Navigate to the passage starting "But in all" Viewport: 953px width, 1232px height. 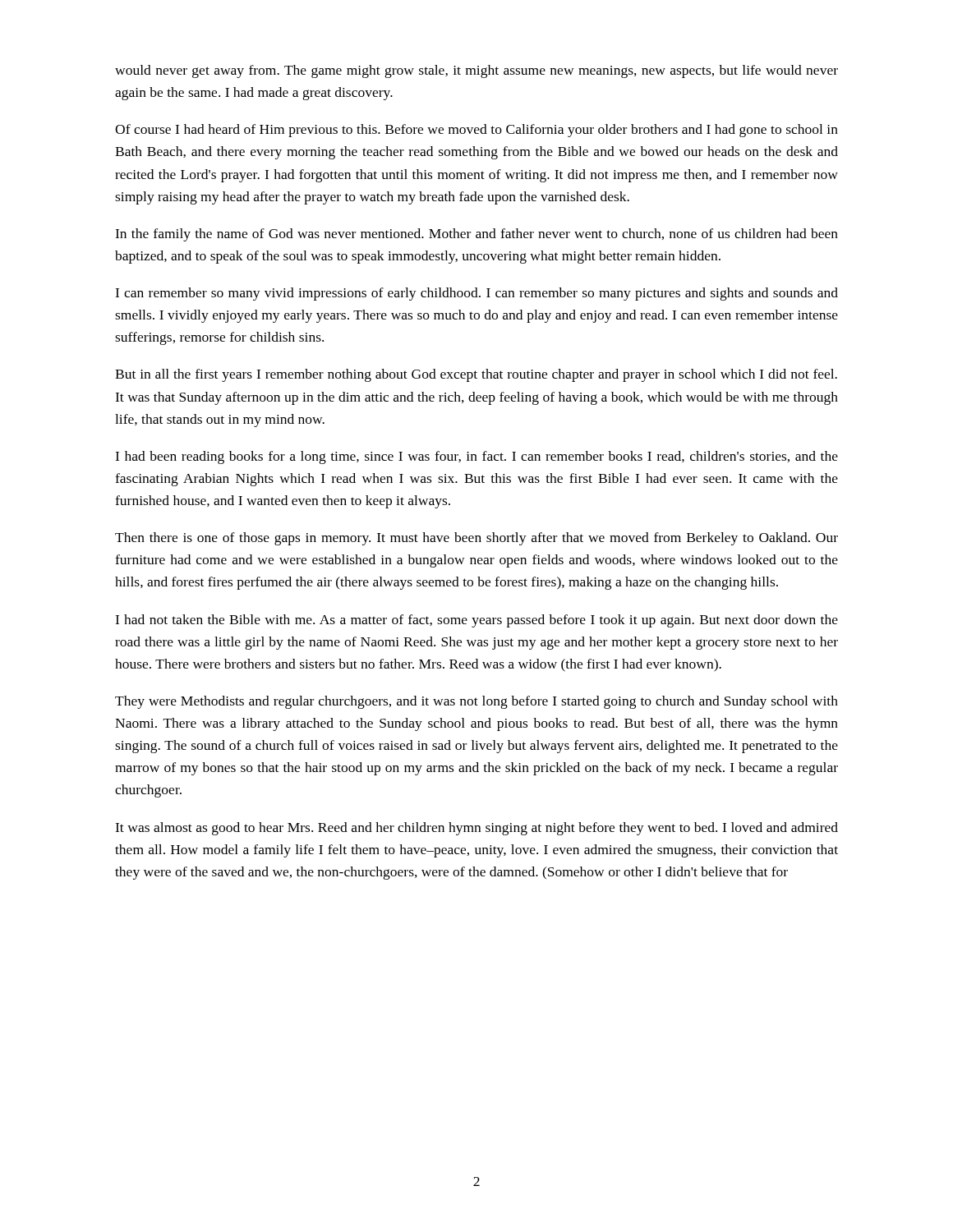pyautogui.click(x=476, y=396)
